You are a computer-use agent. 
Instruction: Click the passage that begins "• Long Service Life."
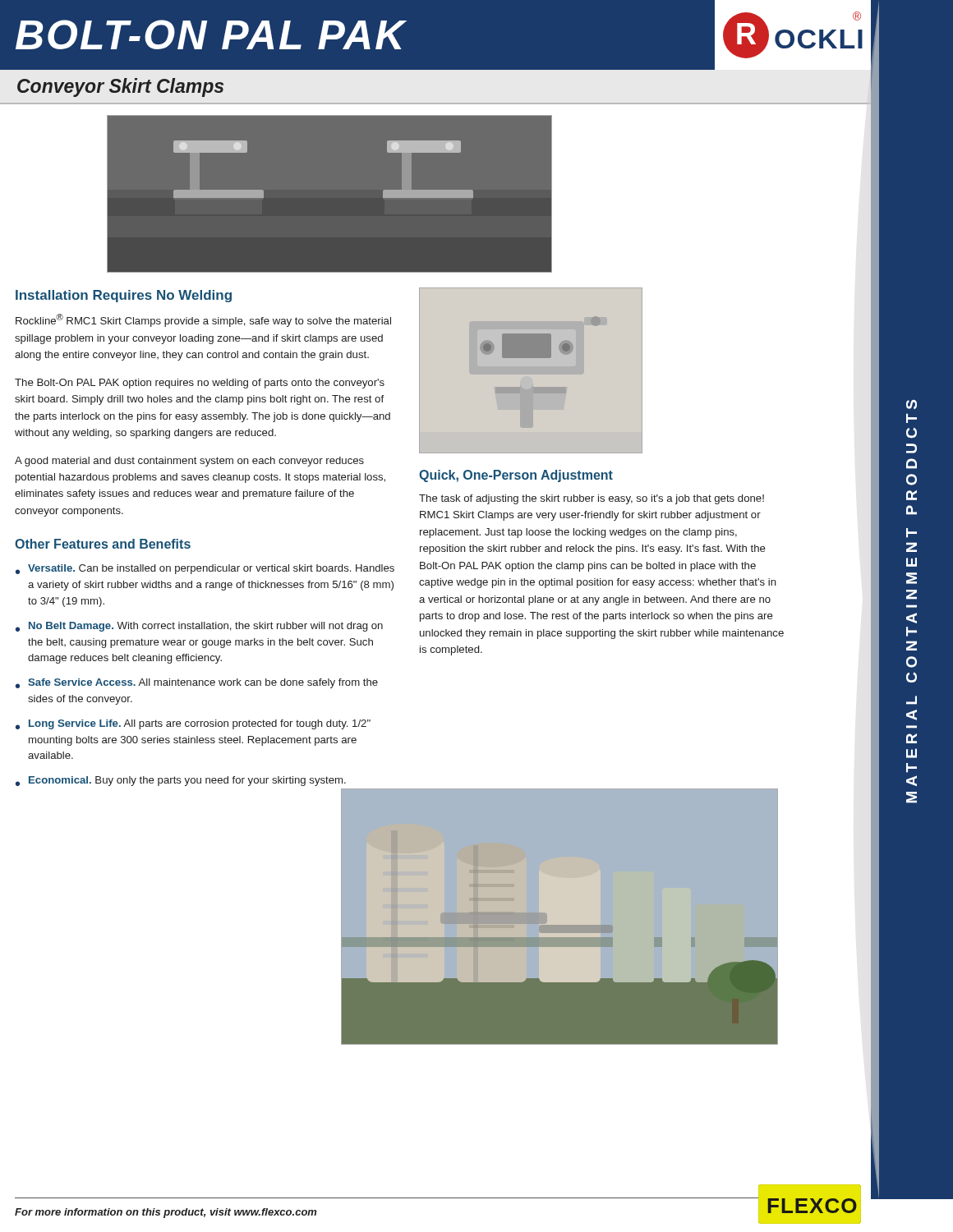click(x=208, y=740)
